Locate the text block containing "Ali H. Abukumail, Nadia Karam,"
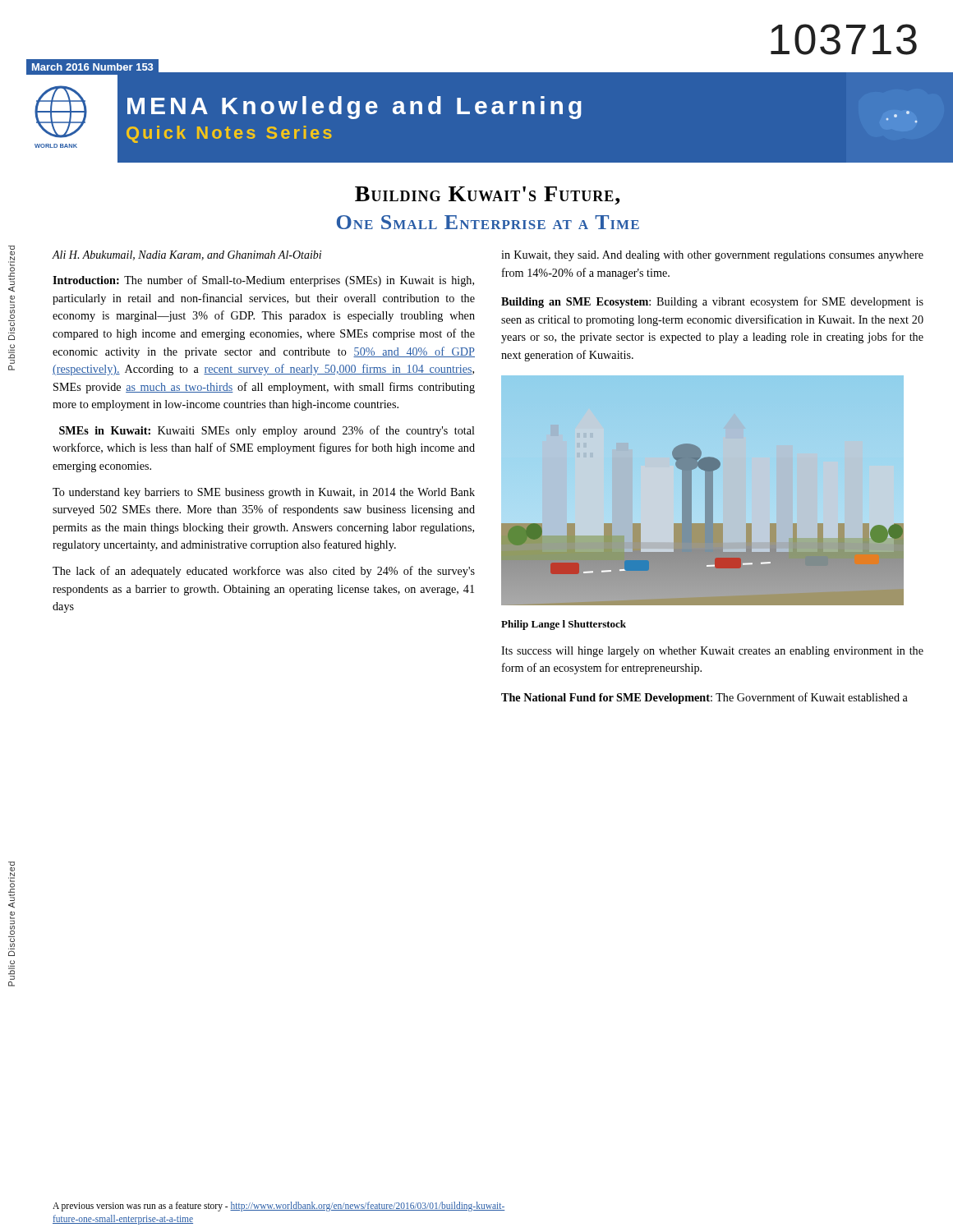Image resolution: width=953 pixels, height=1232 pixels. [187, 255]
